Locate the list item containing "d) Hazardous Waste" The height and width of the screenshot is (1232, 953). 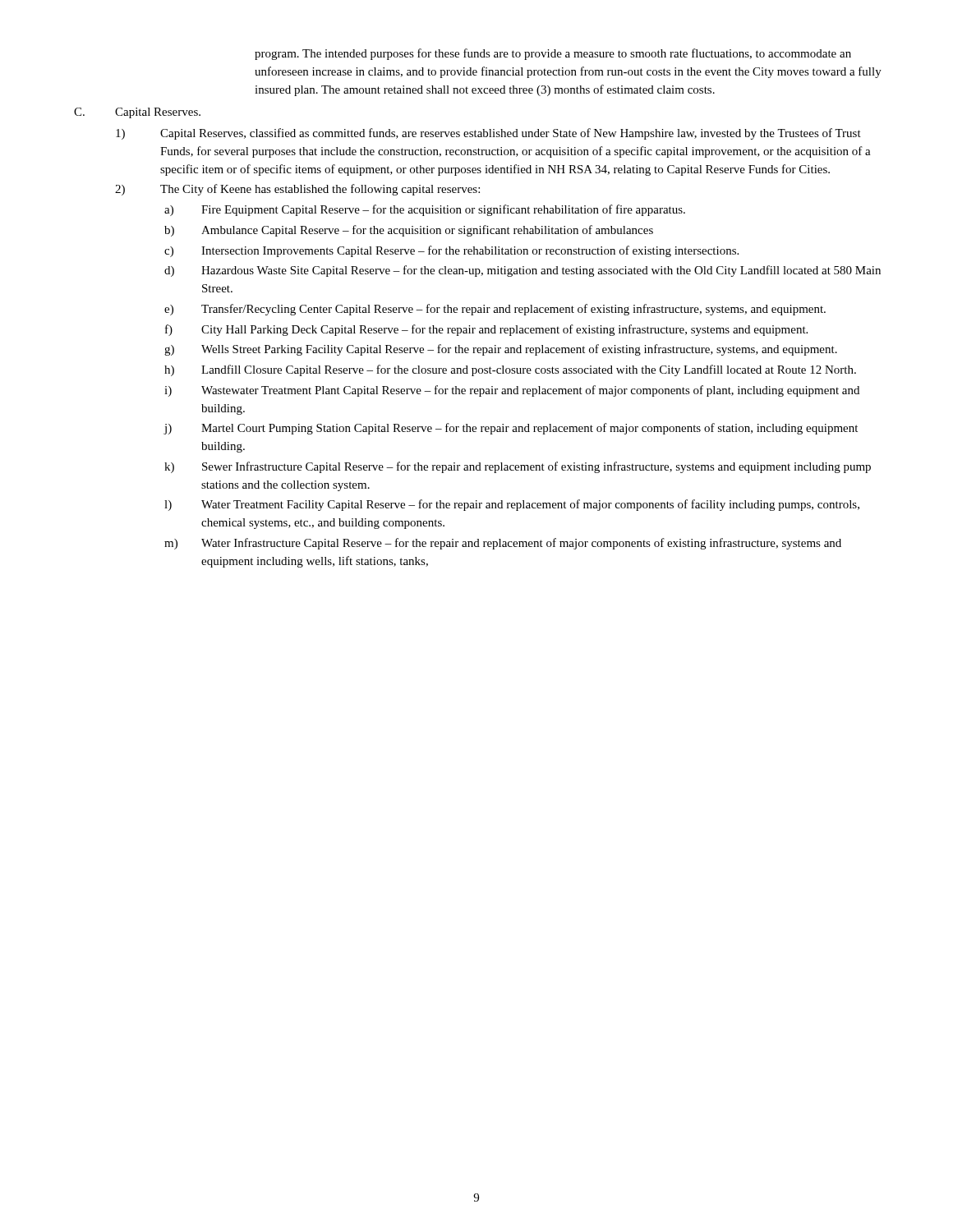[x=526, y=280]
